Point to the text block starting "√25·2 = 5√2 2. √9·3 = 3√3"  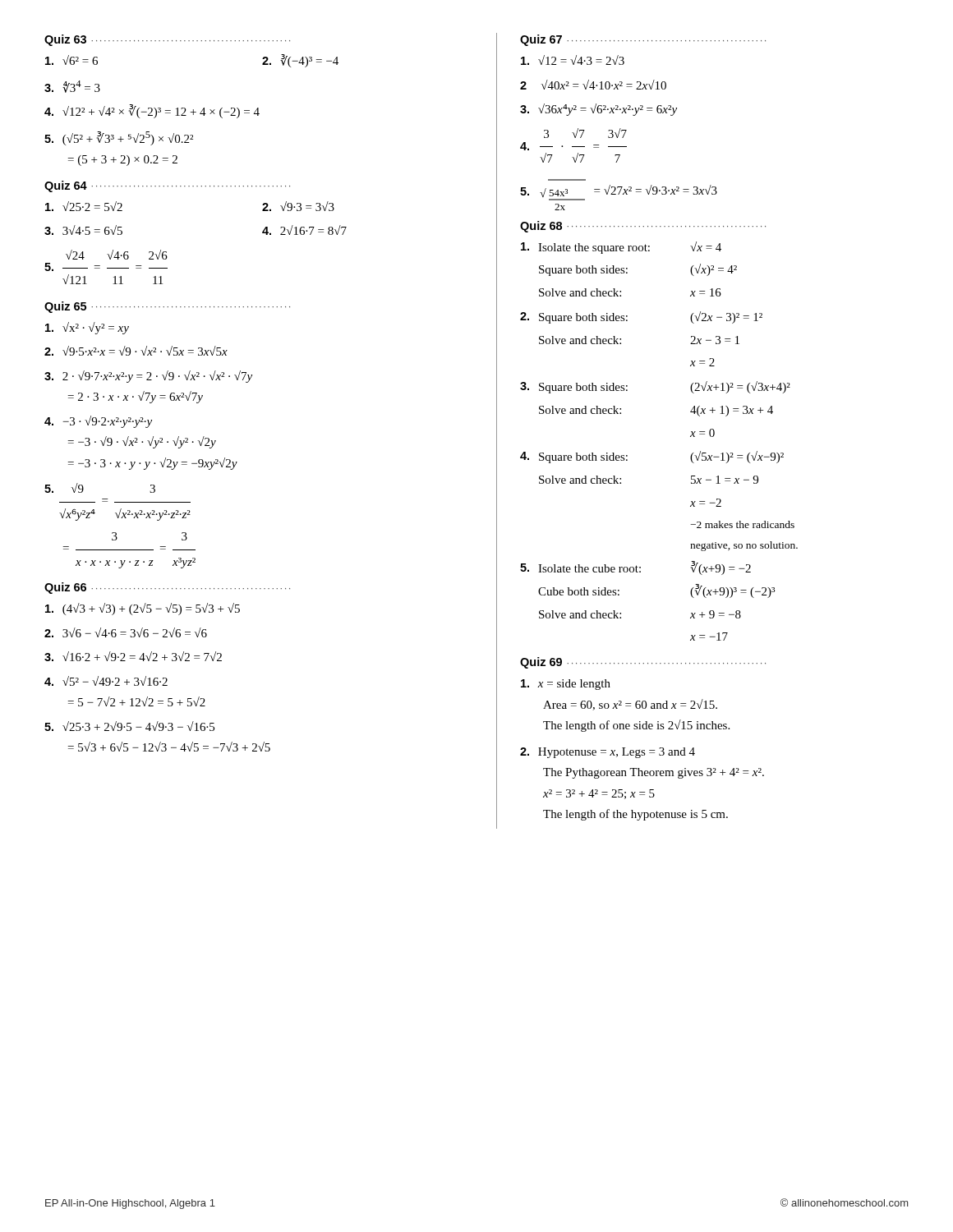pyautogui.click(x=262, y=207)
